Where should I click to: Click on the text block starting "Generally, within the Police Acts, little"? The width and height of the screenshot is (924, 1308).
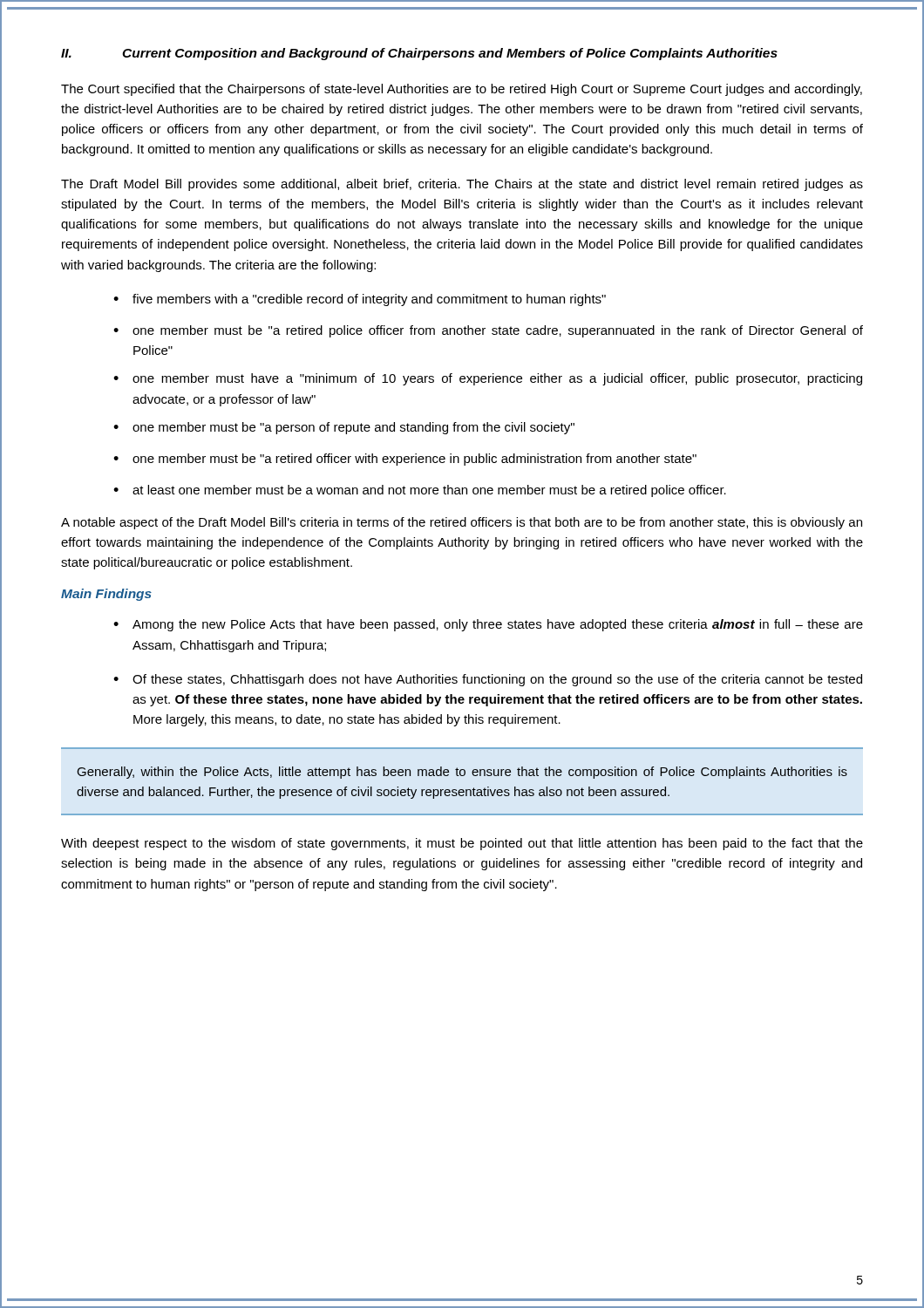click(462, 781)
